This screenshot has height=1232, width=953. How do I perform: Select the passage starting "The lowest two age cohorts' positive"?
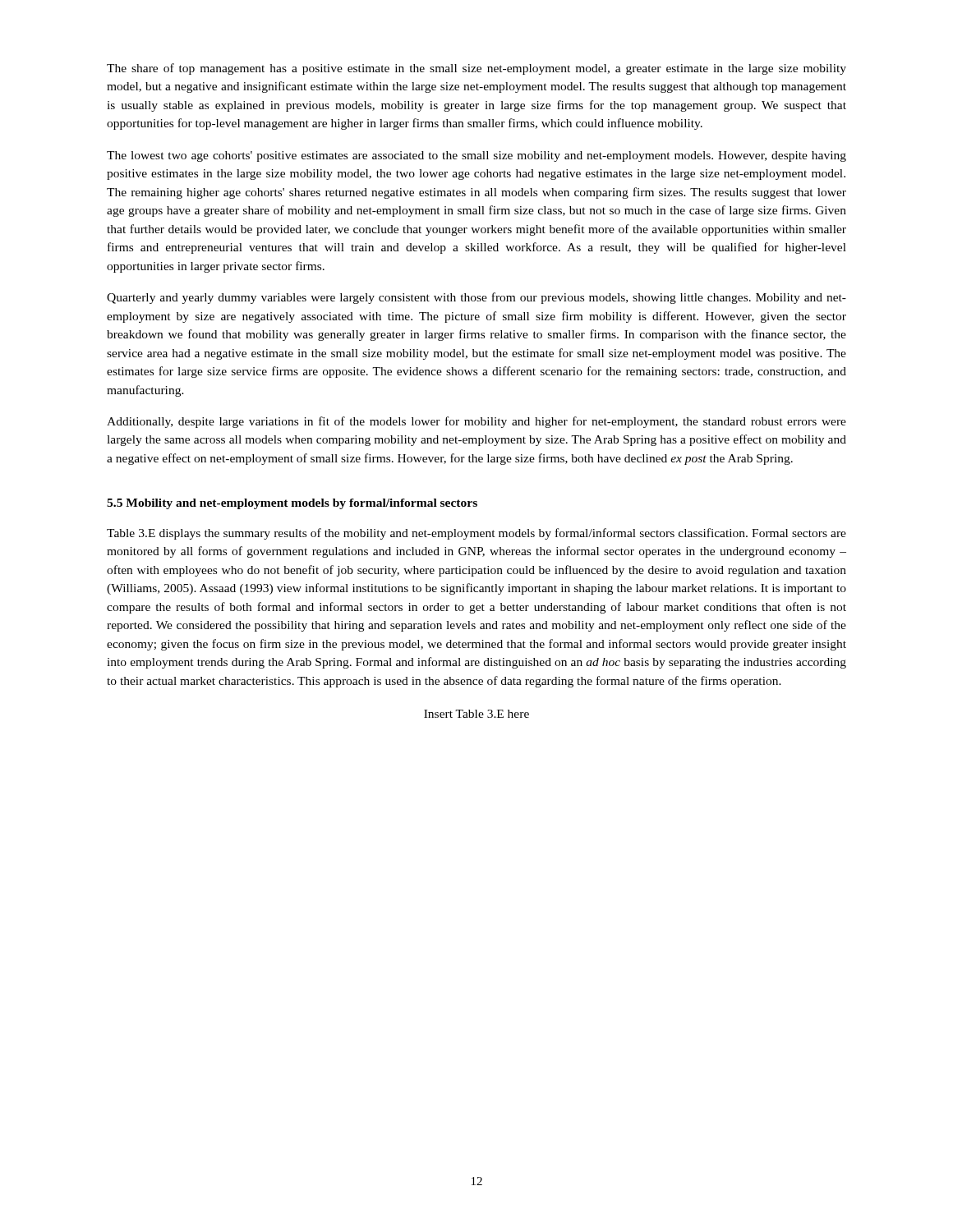[x=476, y=210]
